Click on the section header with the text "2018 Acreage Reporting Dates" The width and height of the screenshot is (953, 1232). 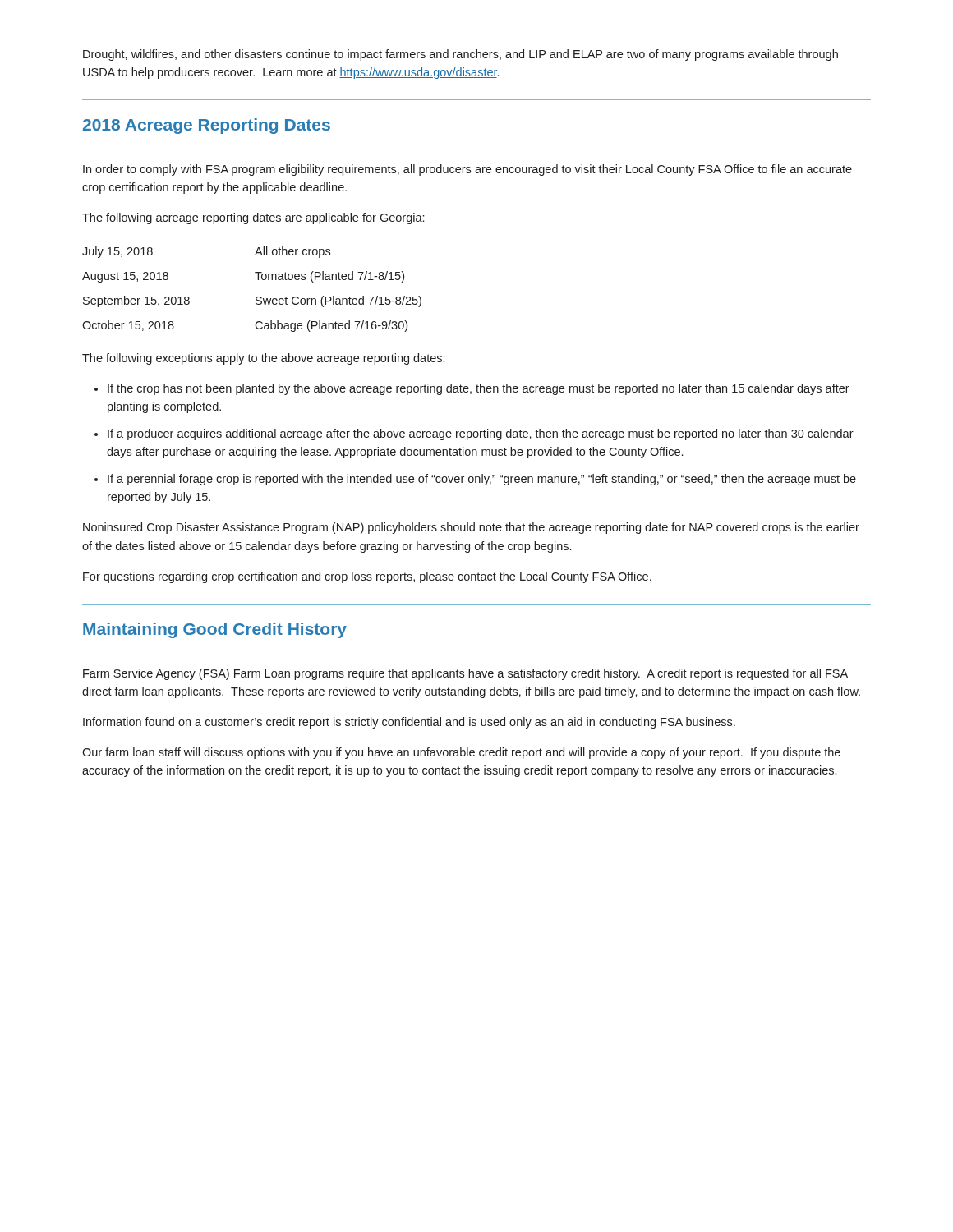click(x=206, y=125)
